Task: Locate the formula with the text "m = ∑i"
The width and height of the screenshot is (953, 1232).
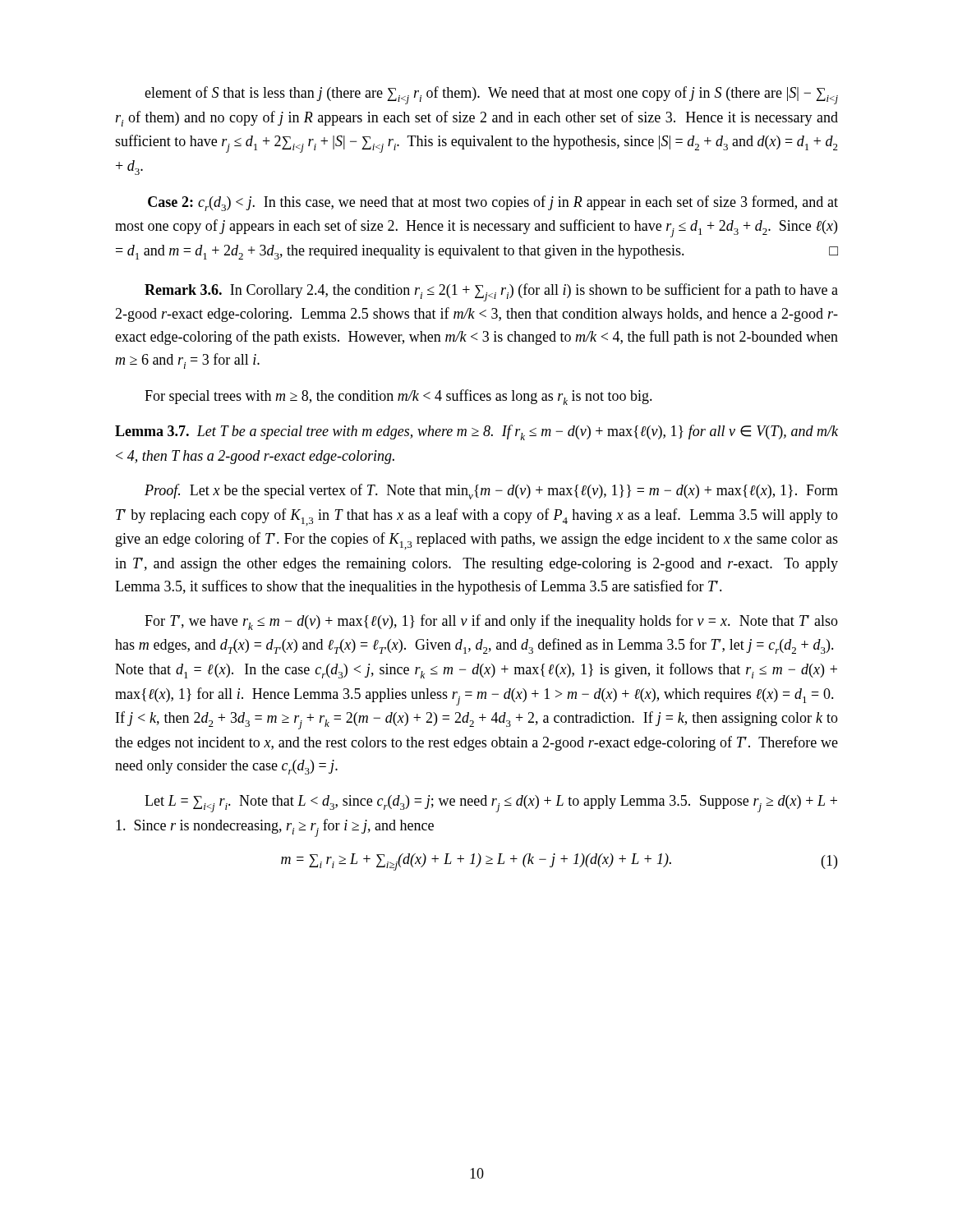Action: click(x=476, y=861)
